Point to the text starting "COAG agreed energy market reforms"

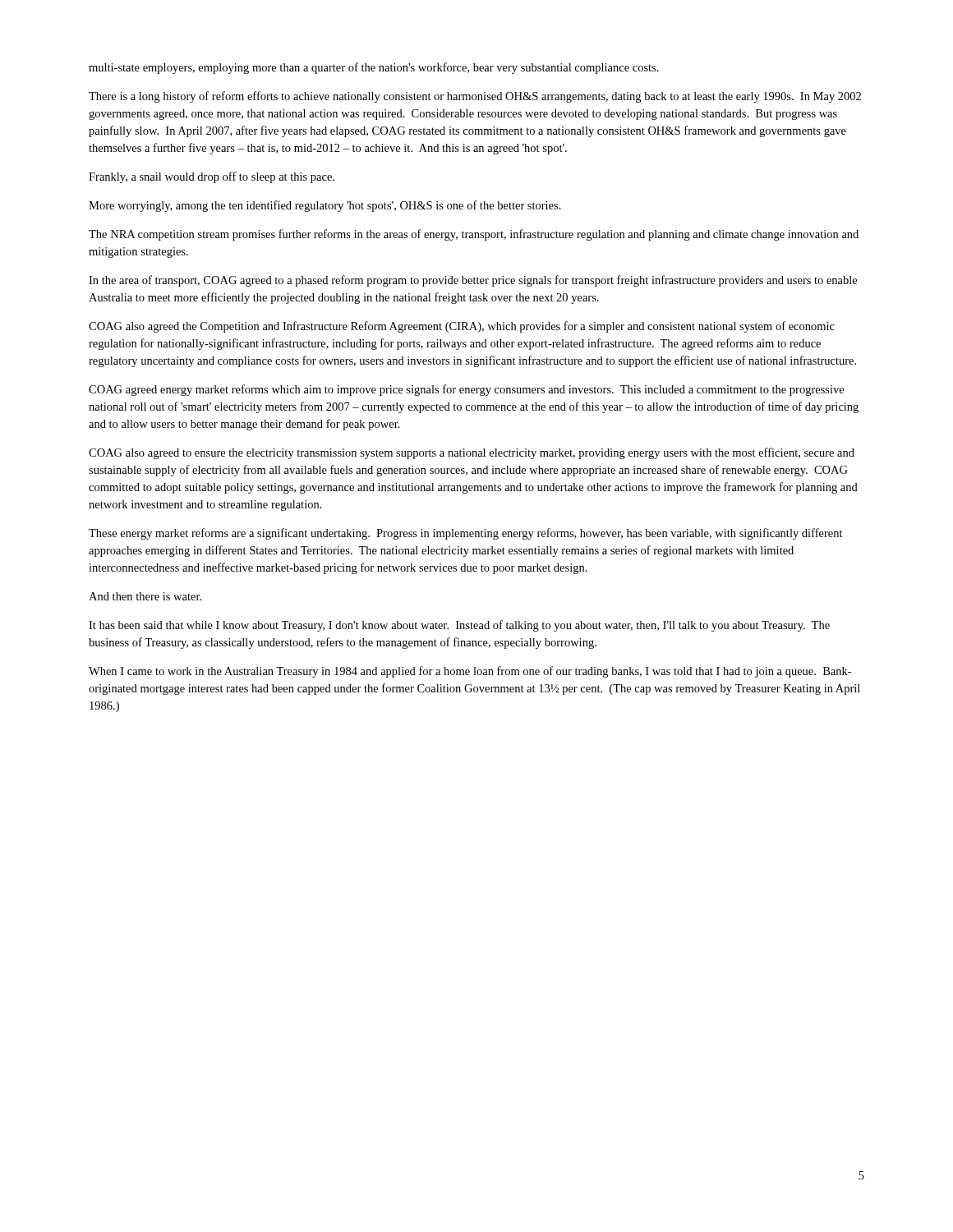[474, 407]
